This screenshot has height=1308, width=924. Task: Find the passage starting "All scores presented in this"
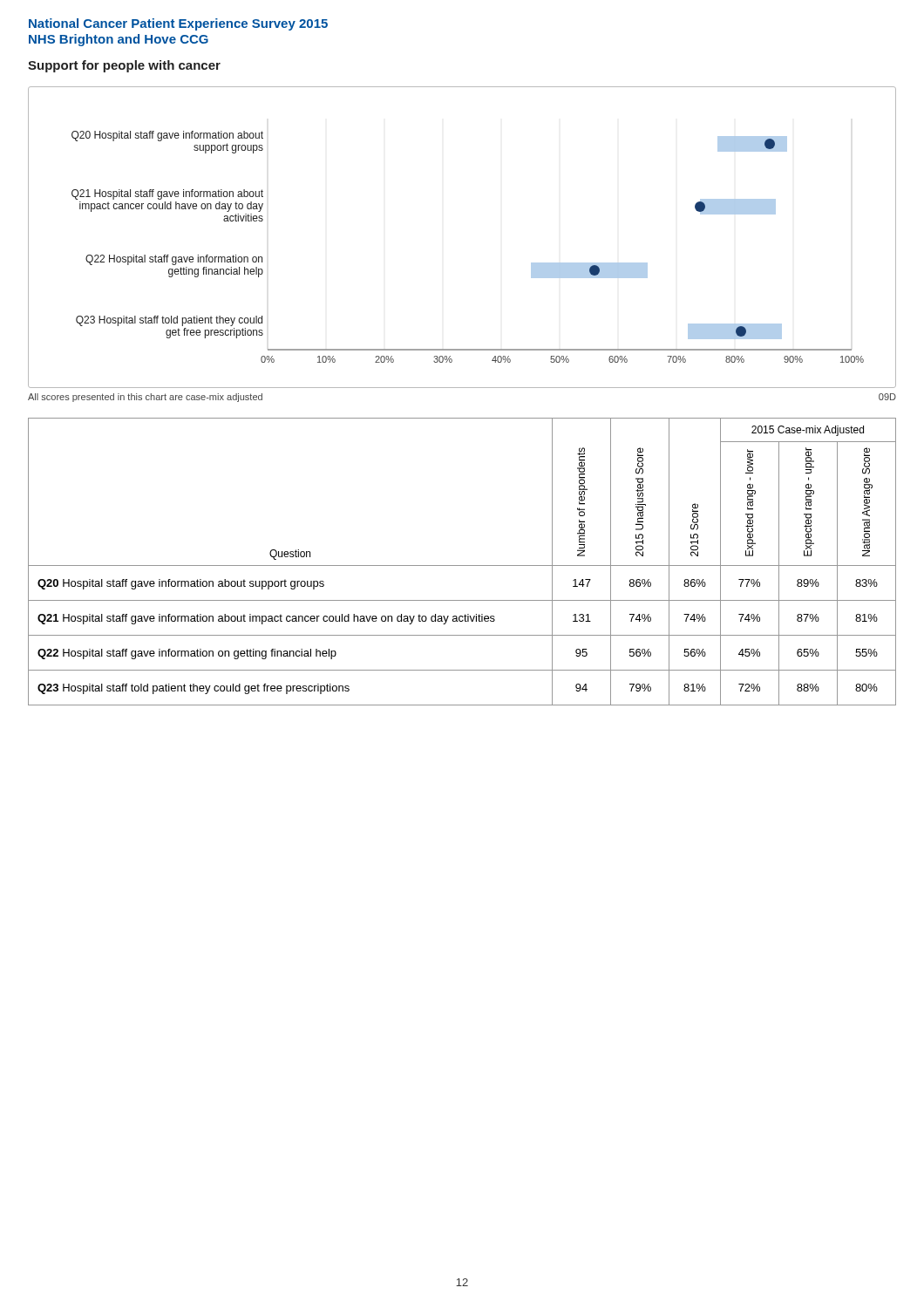coord(462,397)
